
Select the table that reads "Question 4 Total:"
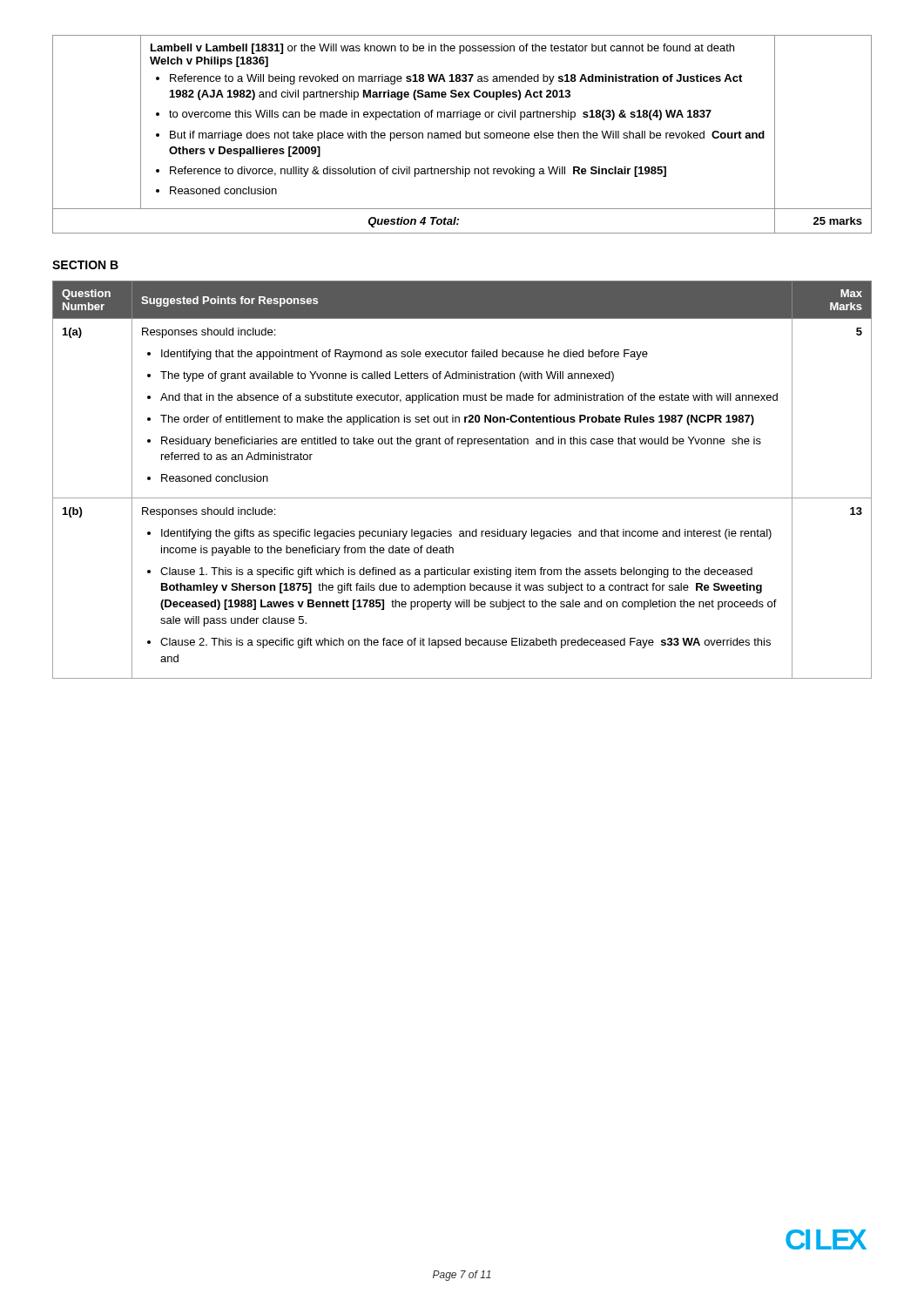462,134
